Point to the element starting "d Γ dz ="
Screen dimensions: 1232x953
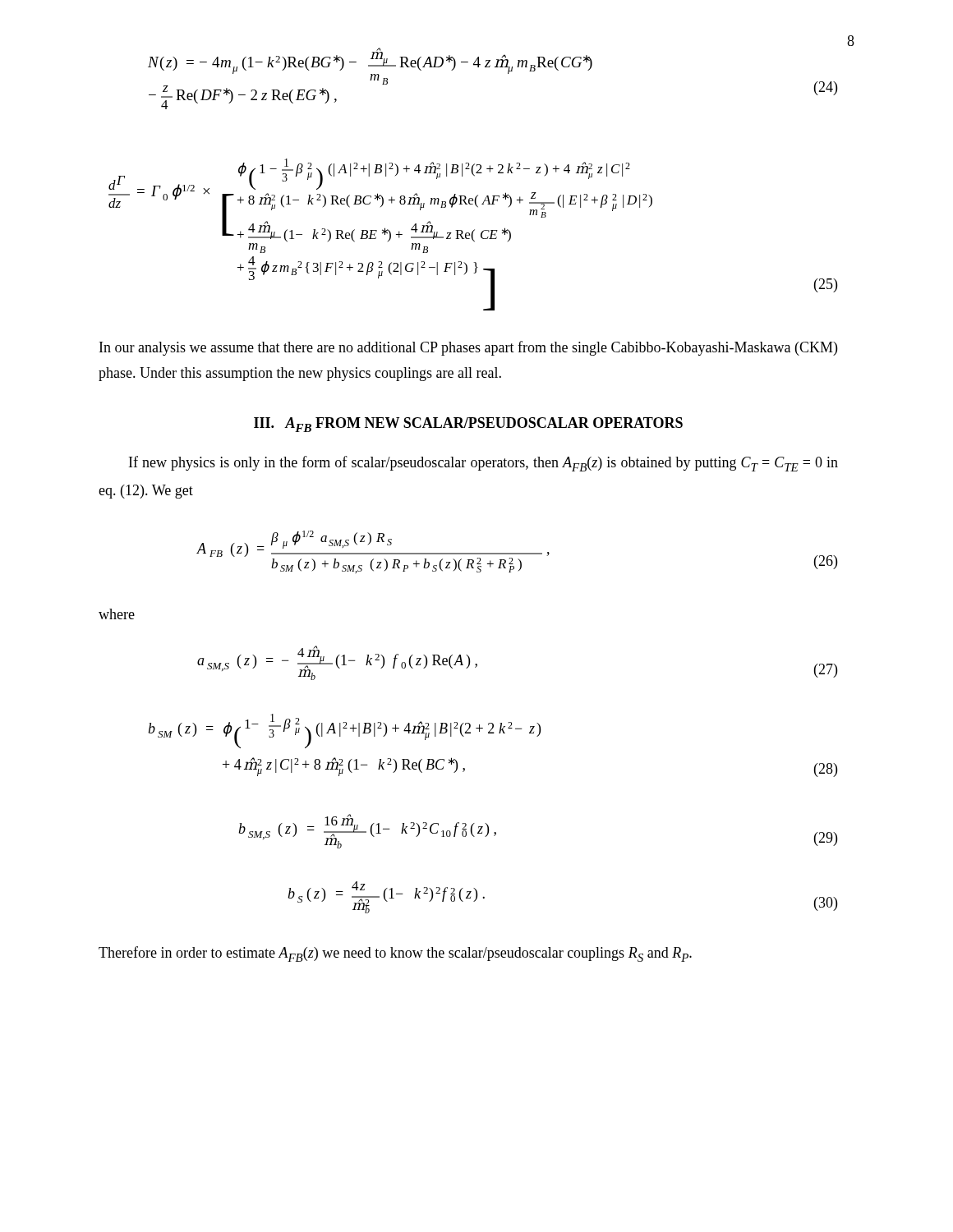pos(468,227)
